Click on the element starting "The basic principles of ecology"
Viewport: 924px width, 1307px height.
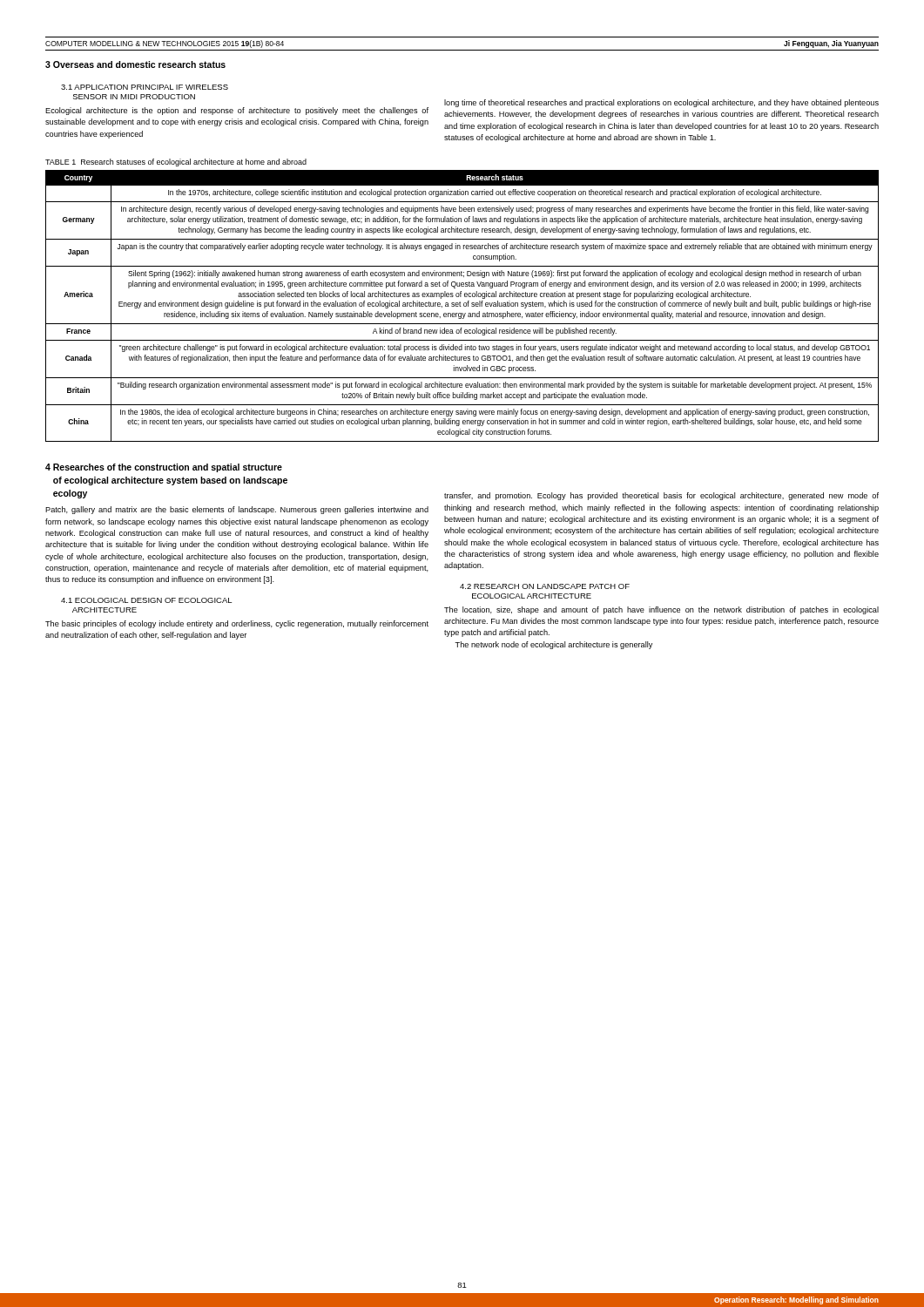[237, 629]
